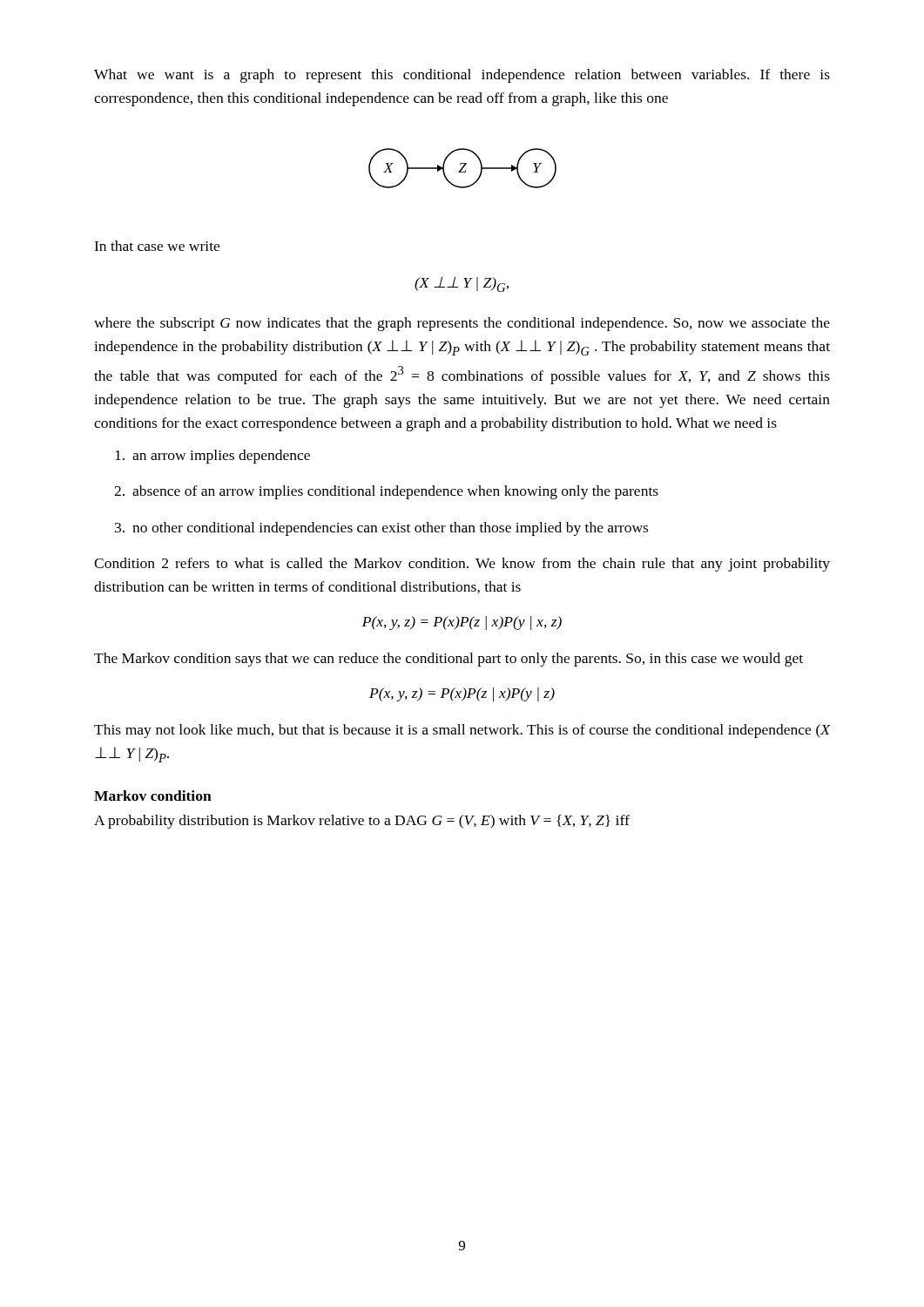The image size is (924, 1307).
Task: Where is the formula that starts "(X ⊥⊥ Y |"?
Action: point(462,284)
